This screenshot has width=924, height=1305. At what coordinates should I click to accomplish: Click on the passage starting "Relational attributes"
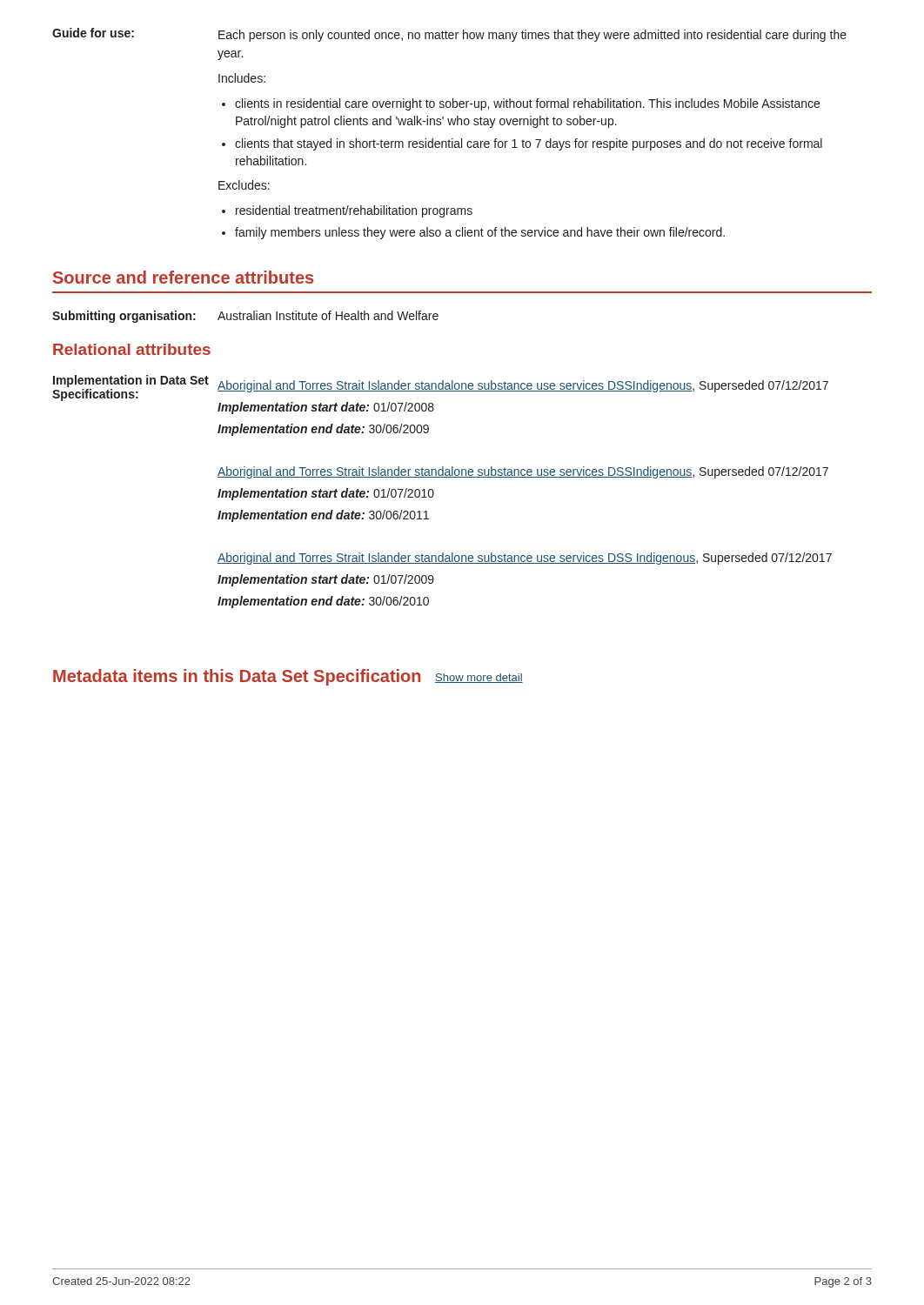(132, 349)
